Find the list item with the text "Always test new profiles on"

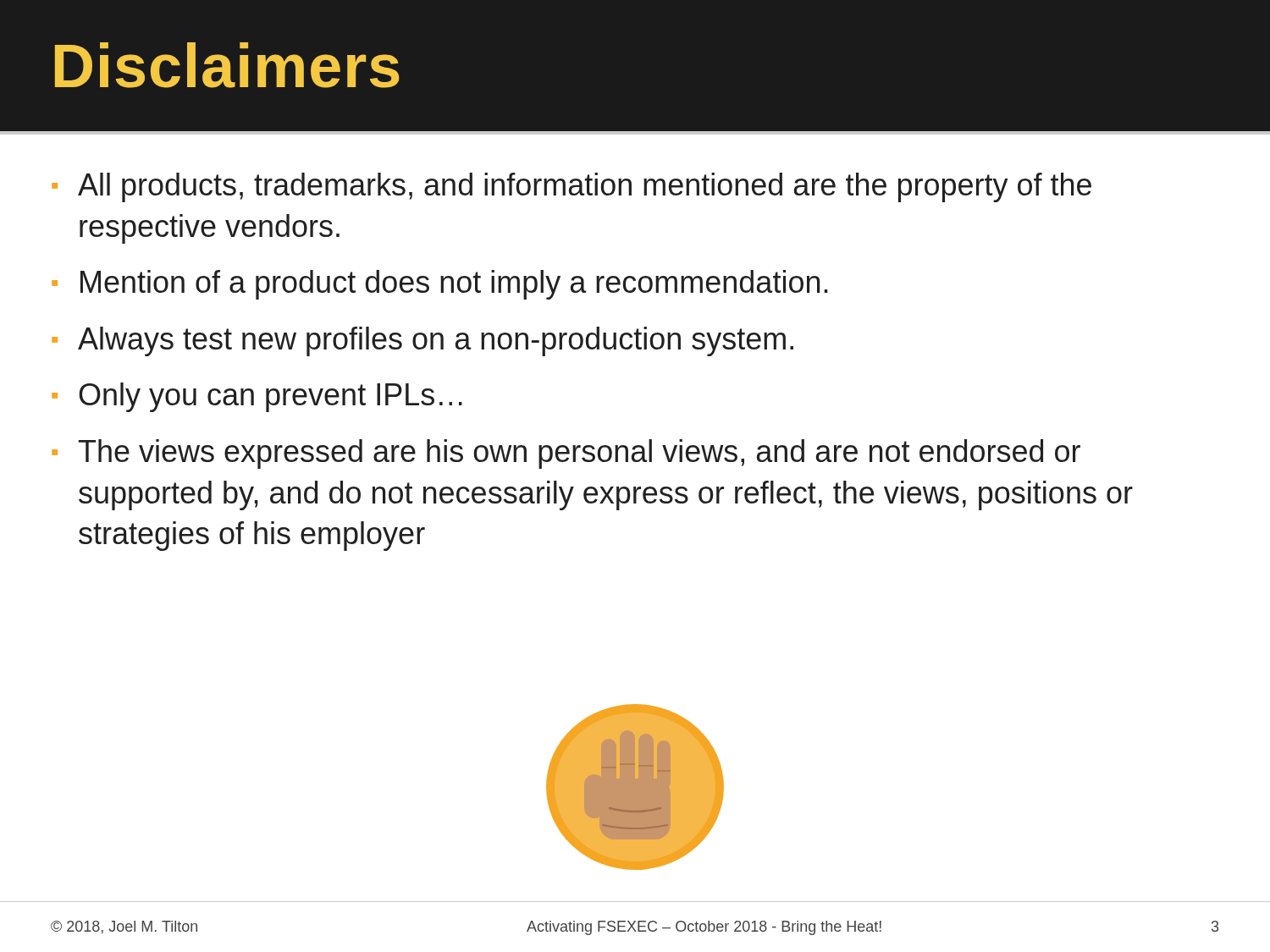(437, 339)
